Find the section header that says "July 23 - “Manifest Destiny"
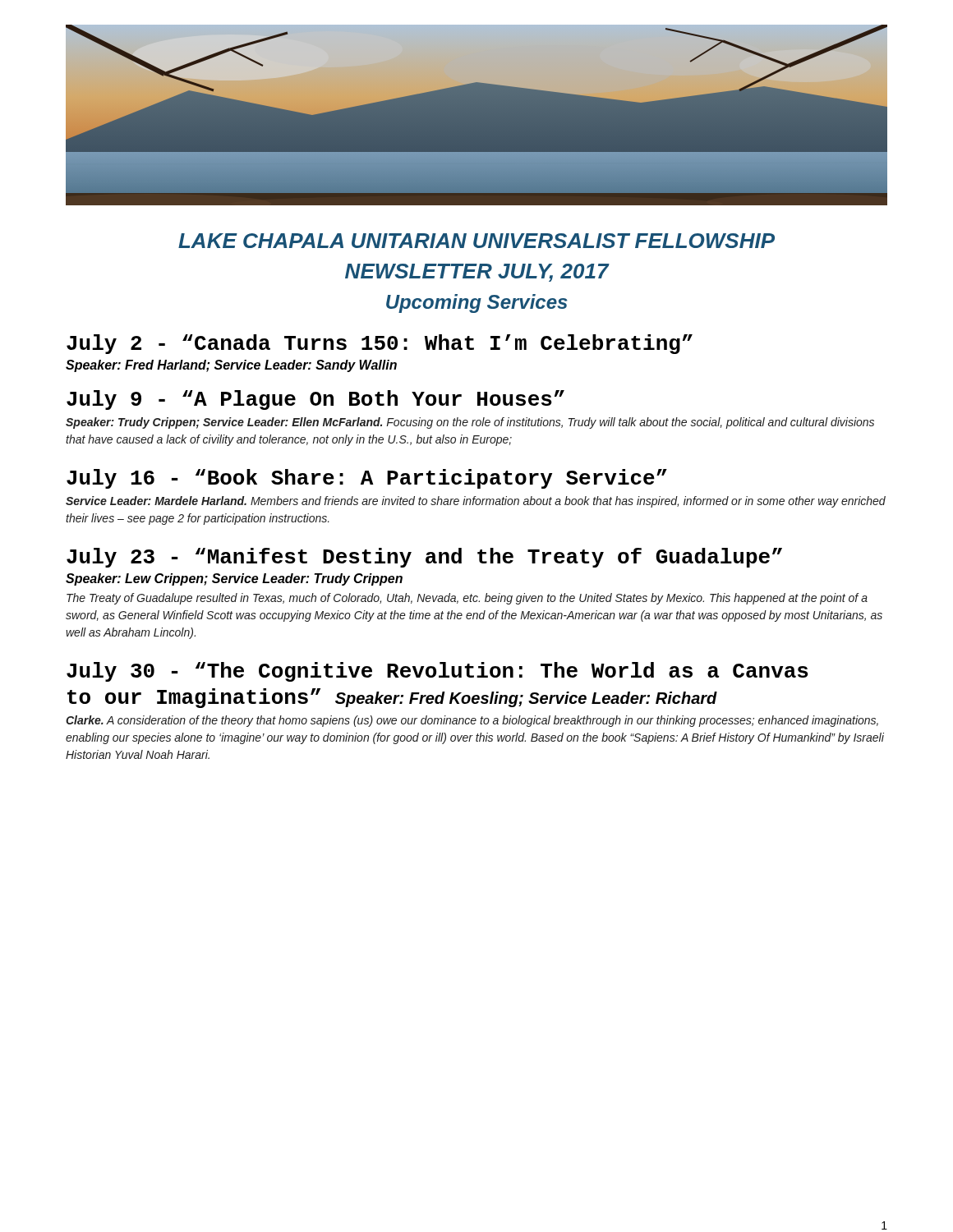Screen dimensions: 1232x953 [425, 558]
